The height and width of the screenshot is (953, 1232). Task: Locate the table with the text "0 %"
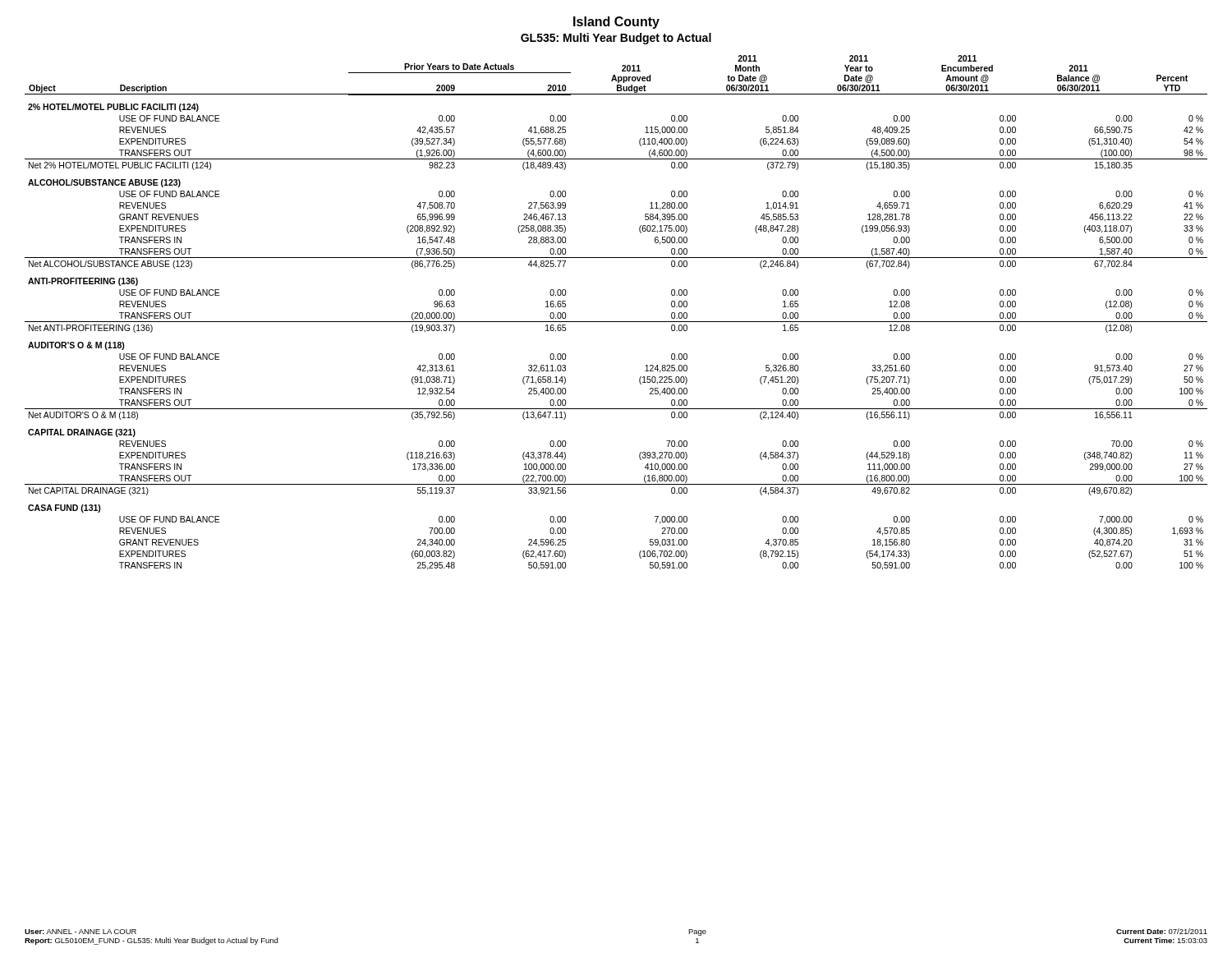[616, 312]
